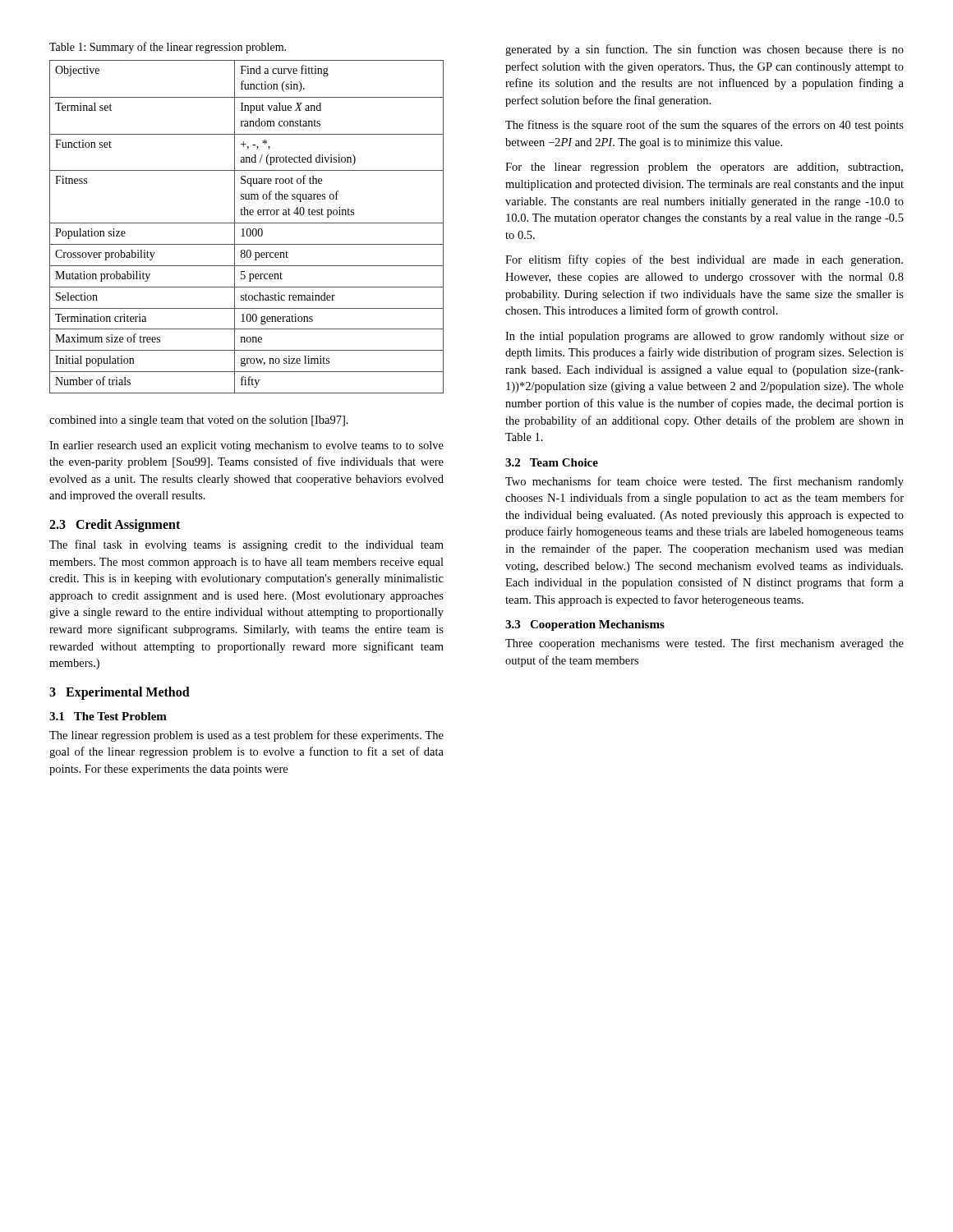Select the text block that reads "For elitism fifty"
The image size is (953, 1232).
(x=705, y=285)
